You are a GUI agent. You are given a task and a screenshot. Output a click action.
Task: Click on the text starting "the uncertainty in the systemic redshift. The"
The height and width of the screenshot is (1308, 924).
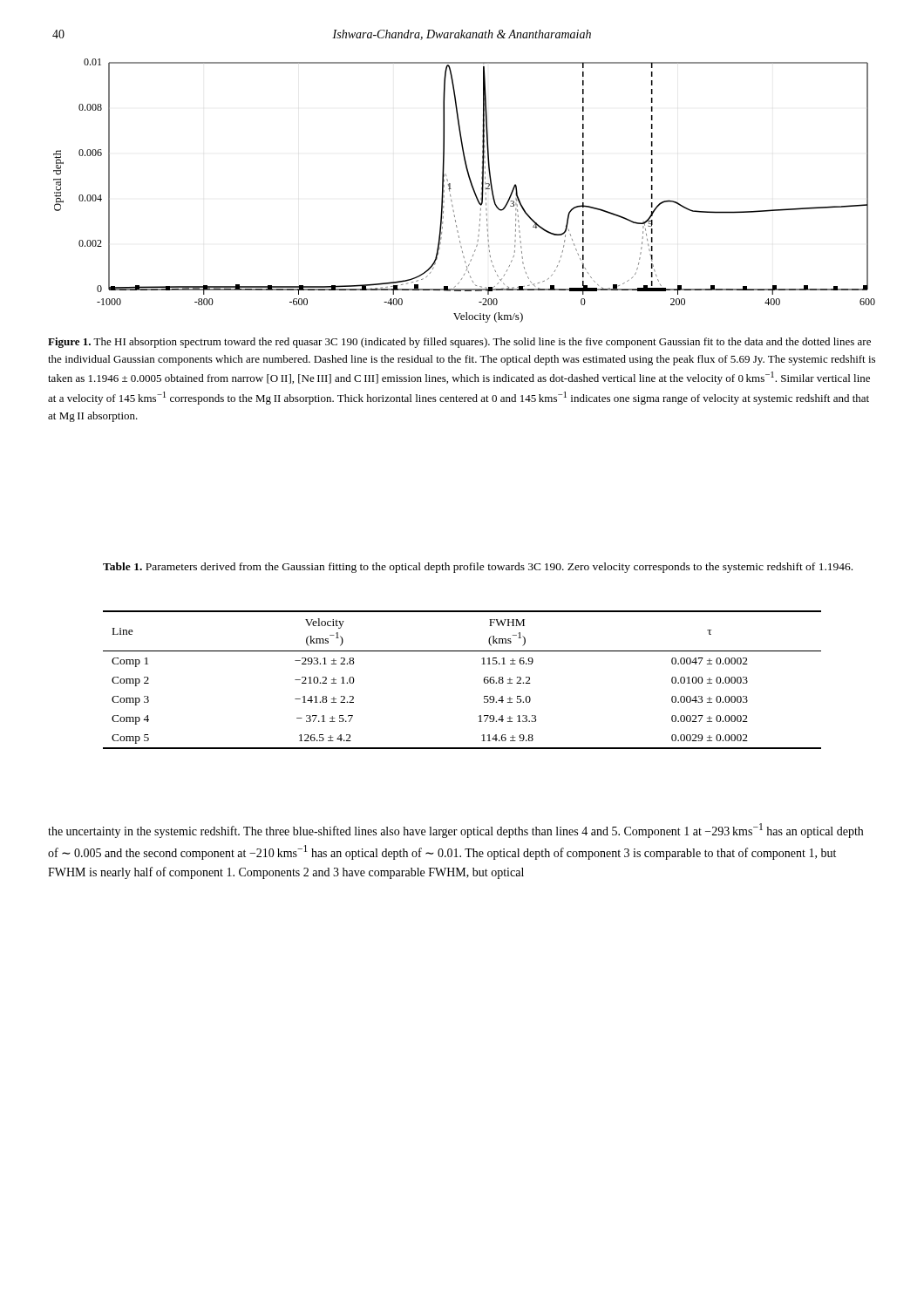pos(456,850)
